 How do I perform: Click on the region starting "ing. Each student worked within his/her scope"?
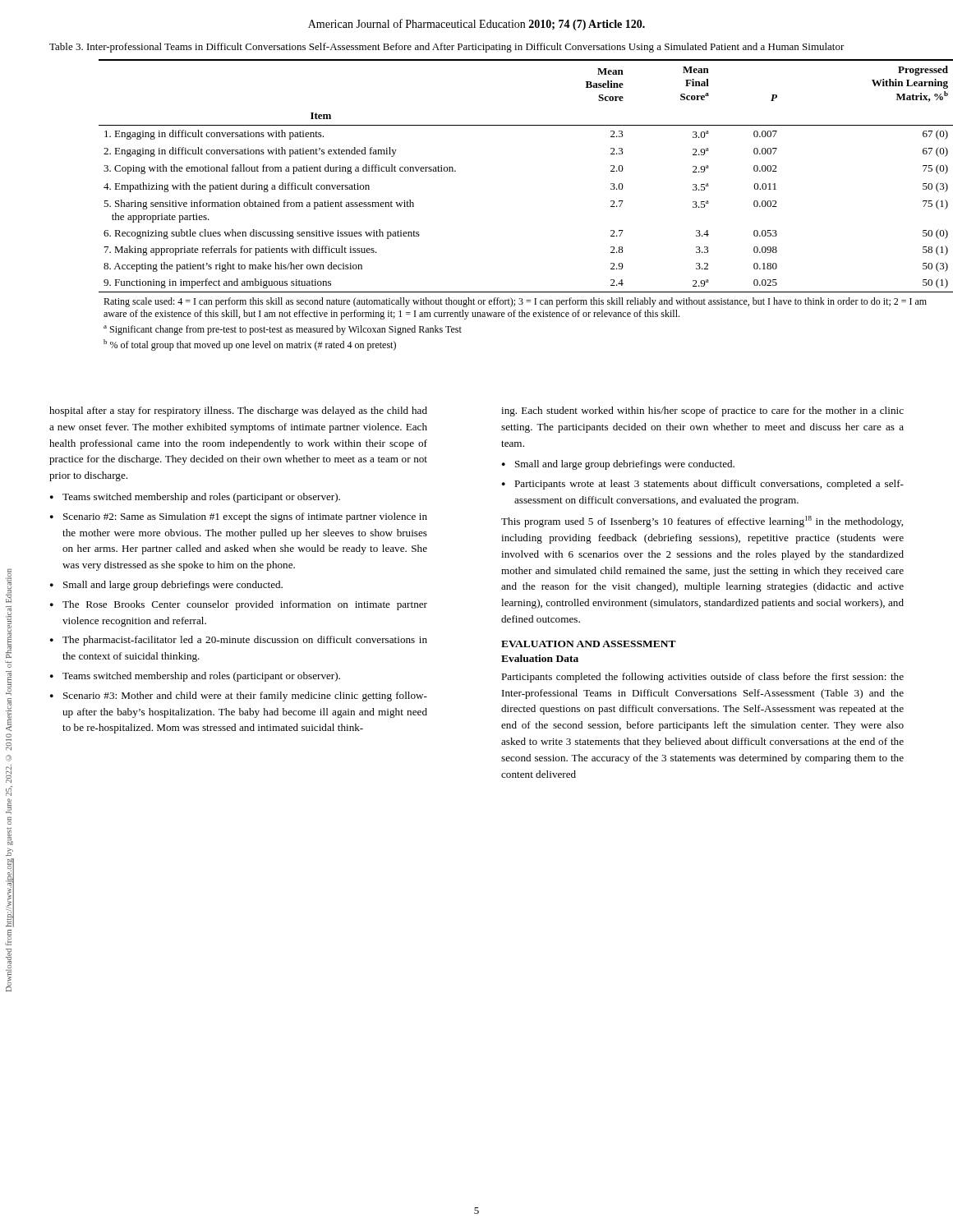[x=702, y=427]
